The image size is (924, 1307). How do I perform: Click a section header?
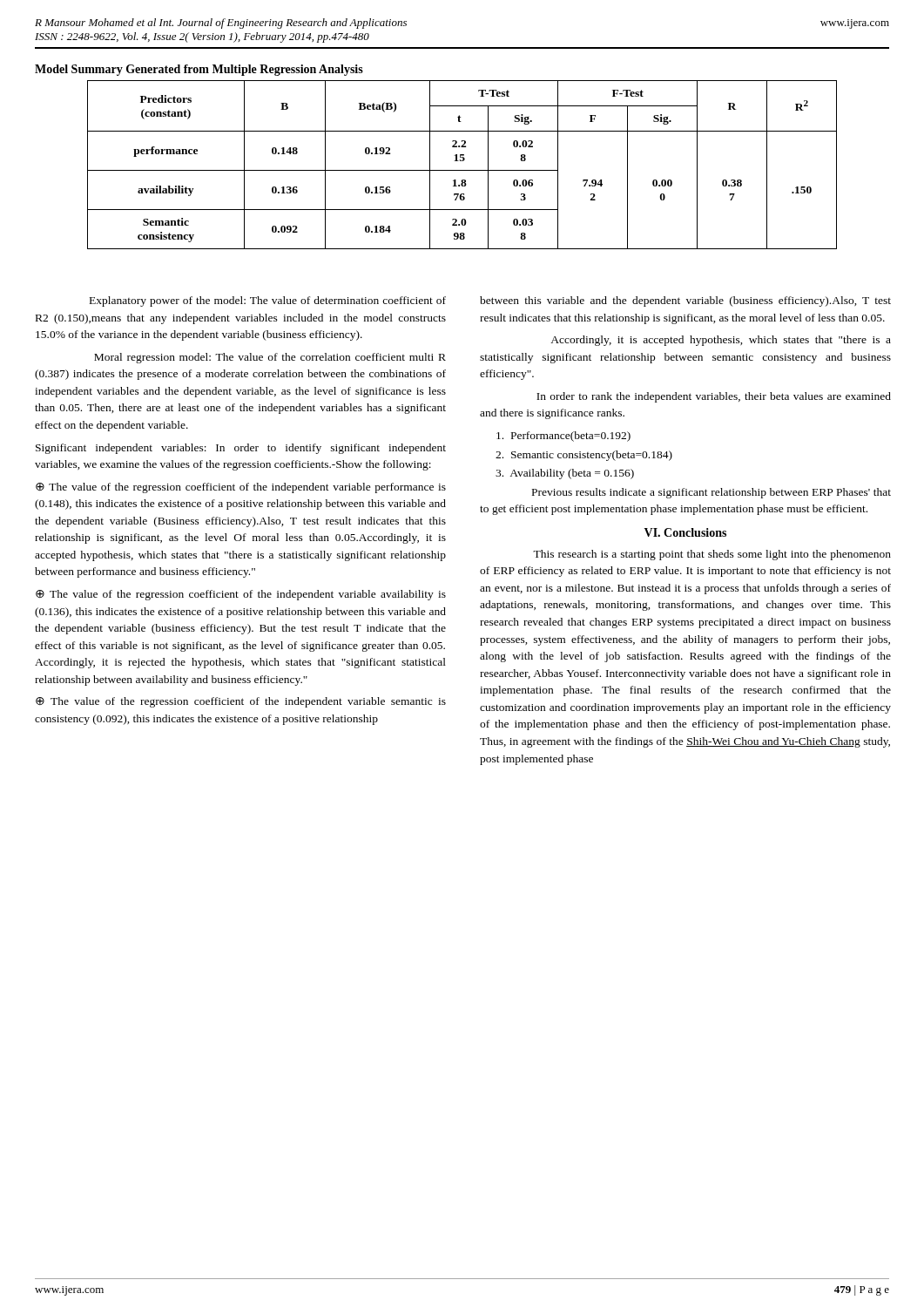coord(685,533)
